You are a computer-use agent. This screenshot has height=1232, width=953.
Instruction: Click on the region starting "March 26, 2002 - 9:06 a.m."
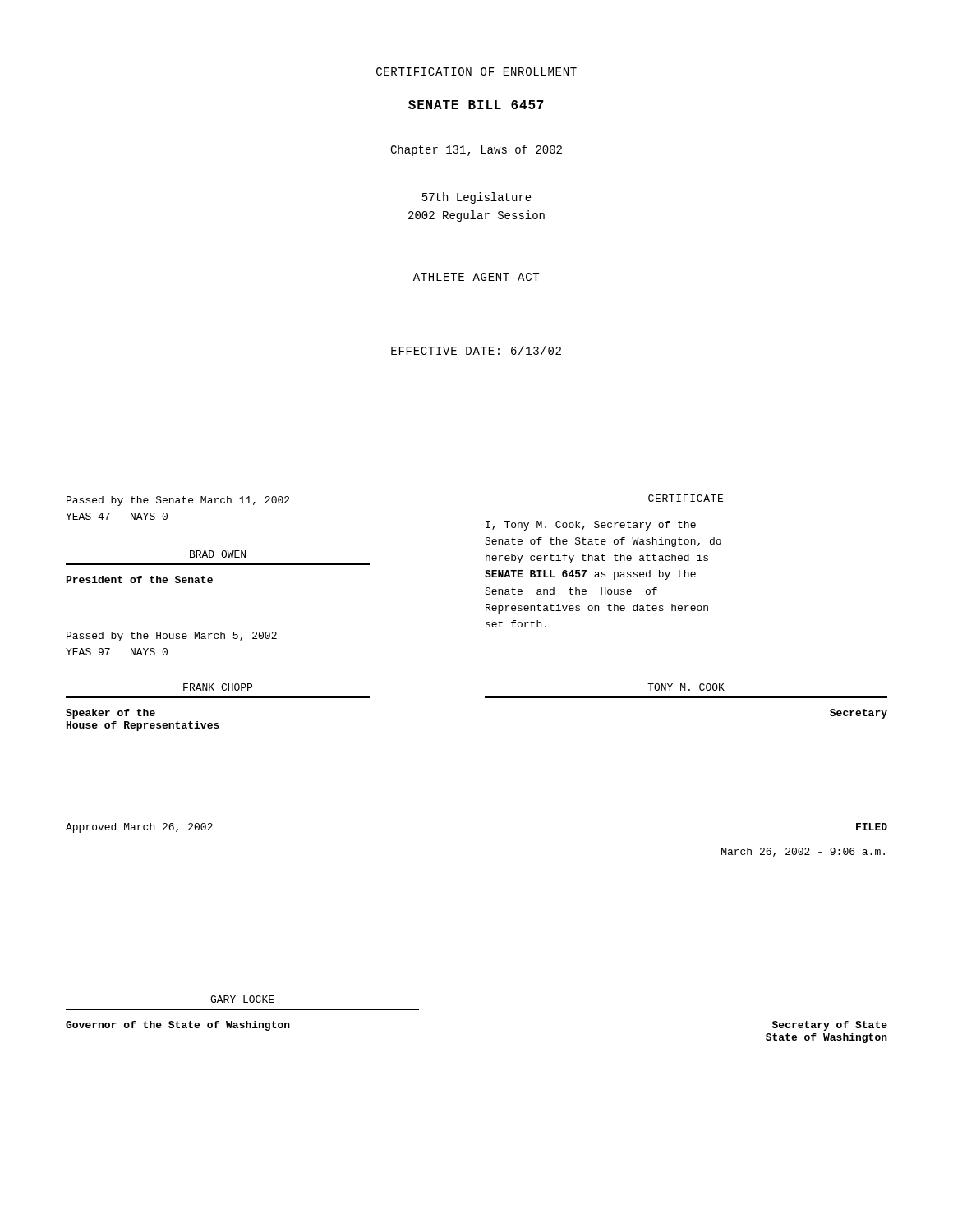[x=804, y=852]
